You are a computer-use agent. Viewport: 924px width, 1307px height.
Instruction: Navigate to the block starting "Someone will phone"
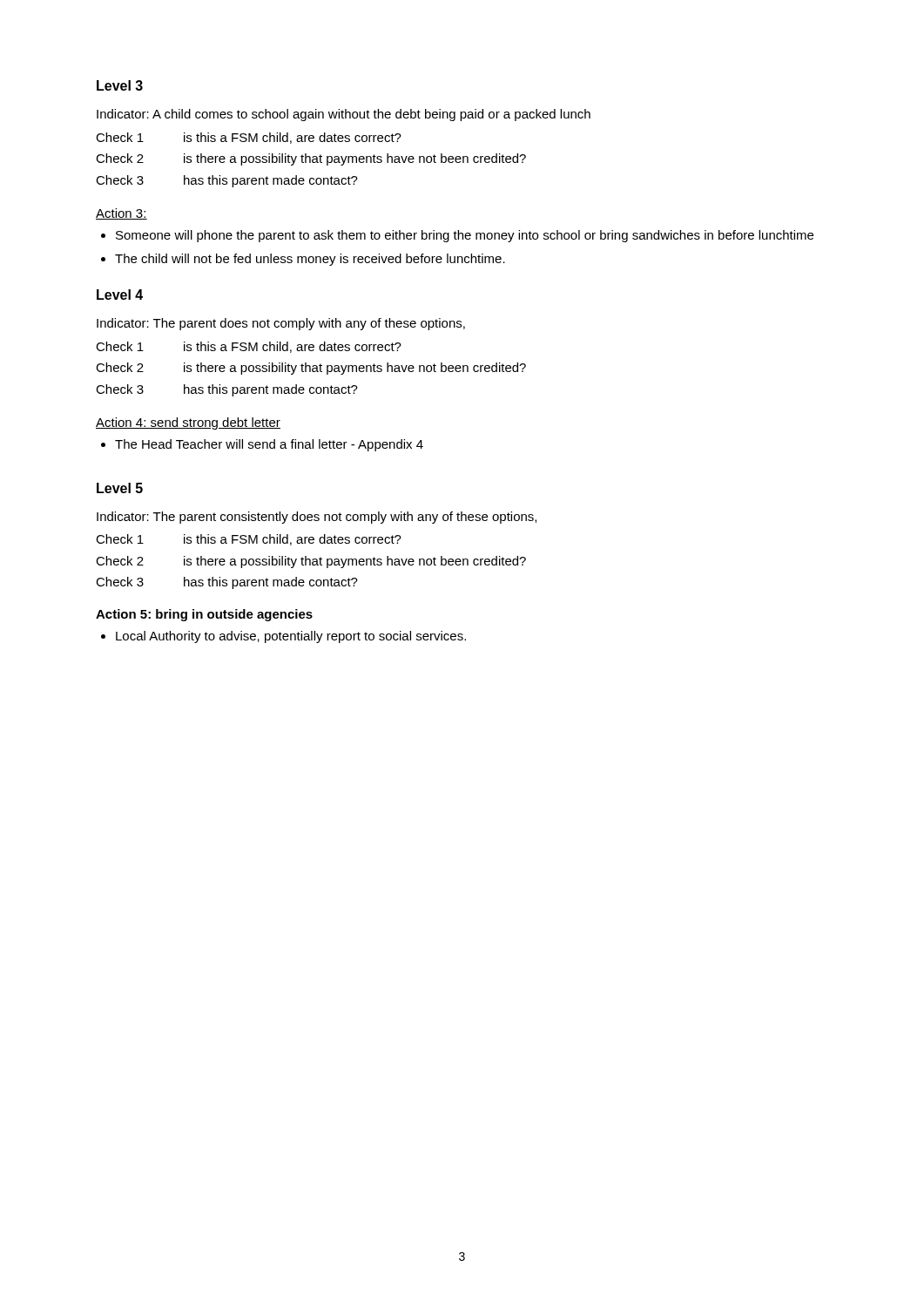click(x=465, y=235)
